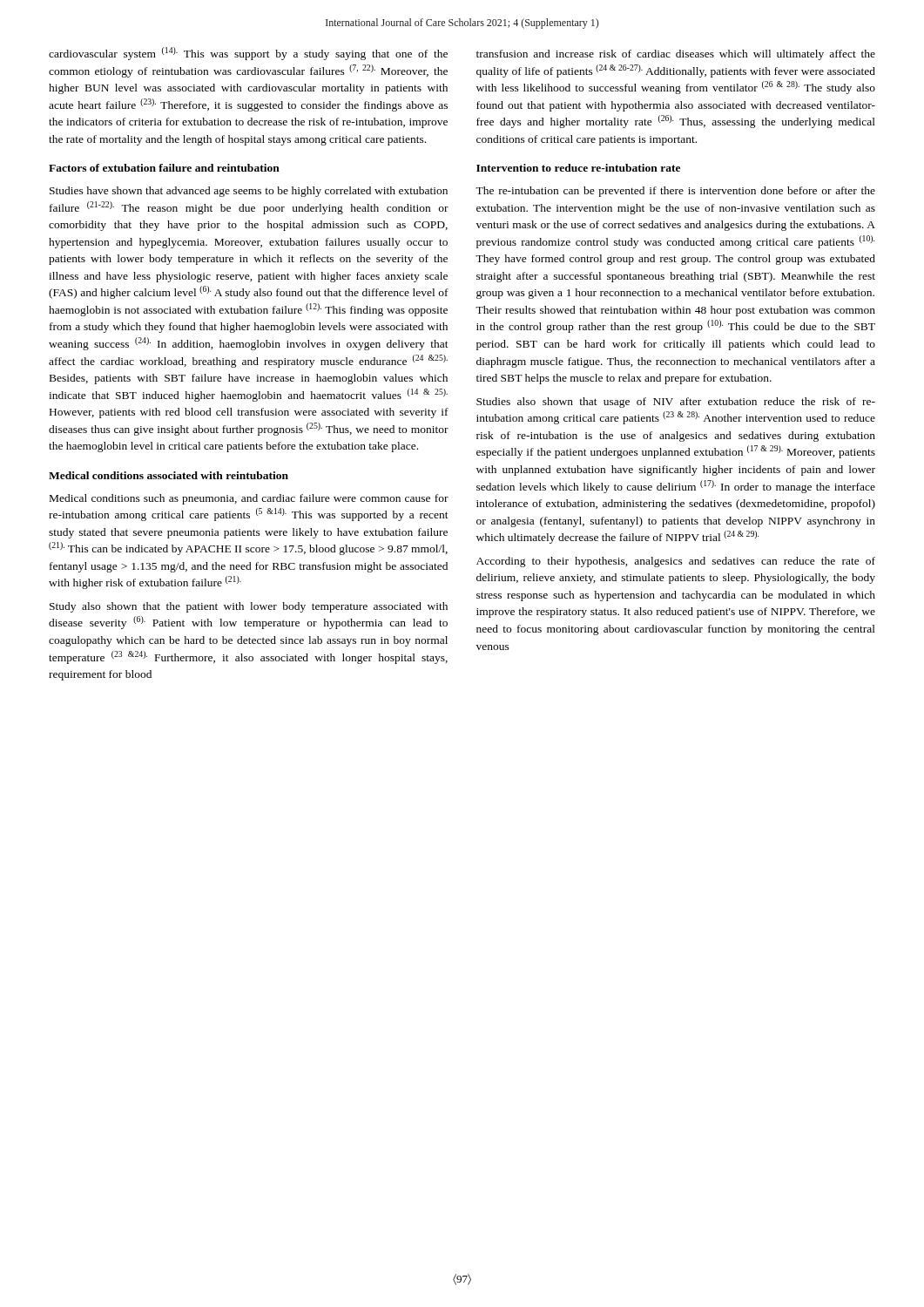Viewport: 924px width, 1307px height.
Task: Point to the block beginning "cardiovascular system (14). This was"
Action: (248, 95)
